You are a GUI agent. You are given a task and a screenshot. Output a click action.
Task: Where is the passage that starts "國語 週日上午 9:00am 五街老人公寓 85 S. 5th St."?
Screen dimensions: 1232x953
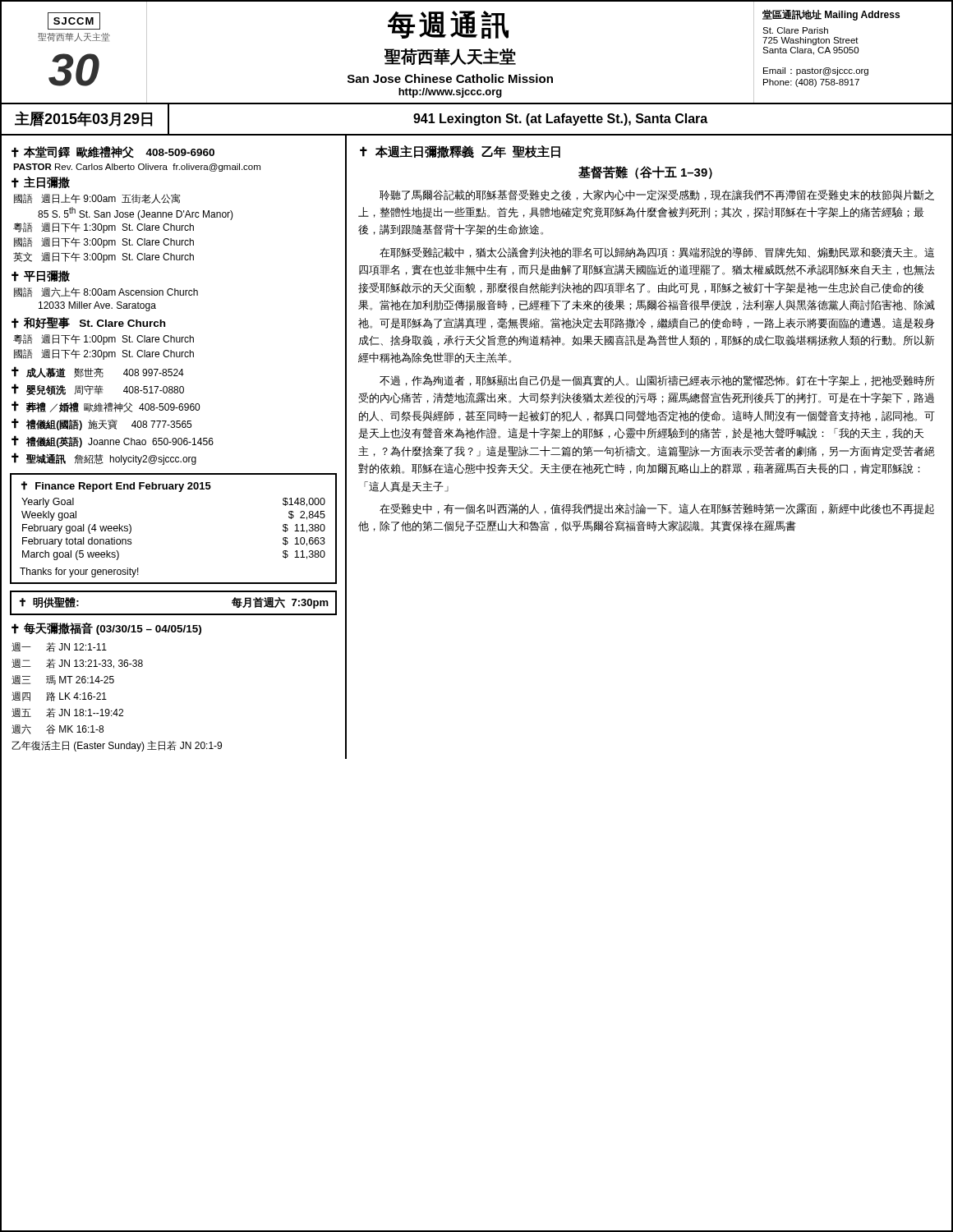(123, 207)
